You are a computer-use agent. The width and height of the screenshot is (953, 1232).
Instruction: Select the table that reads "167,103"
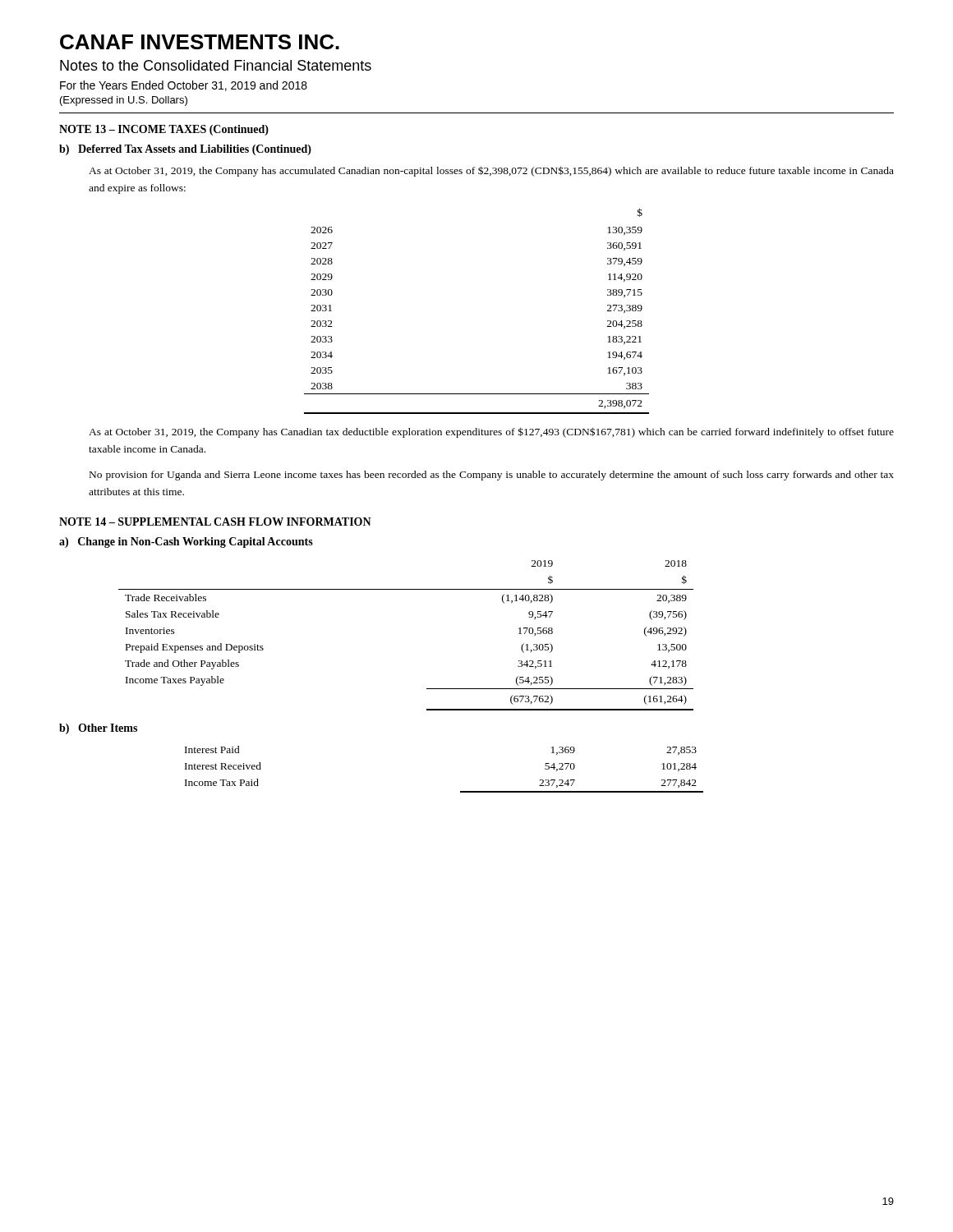point(476,309)
